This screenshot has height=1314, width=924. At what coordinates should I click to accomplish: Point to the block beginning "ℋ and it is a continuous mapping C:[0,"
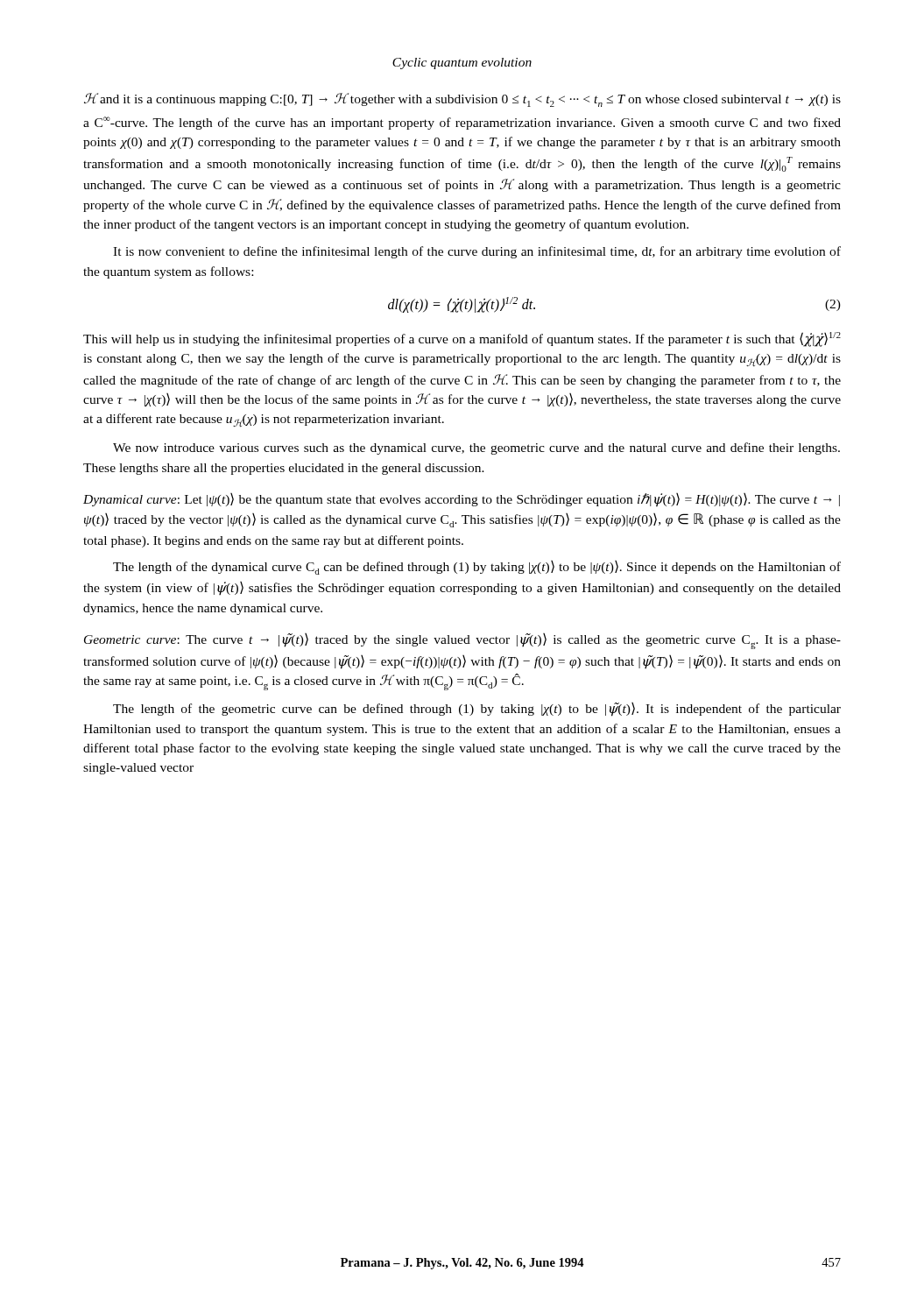pos(462,186)
